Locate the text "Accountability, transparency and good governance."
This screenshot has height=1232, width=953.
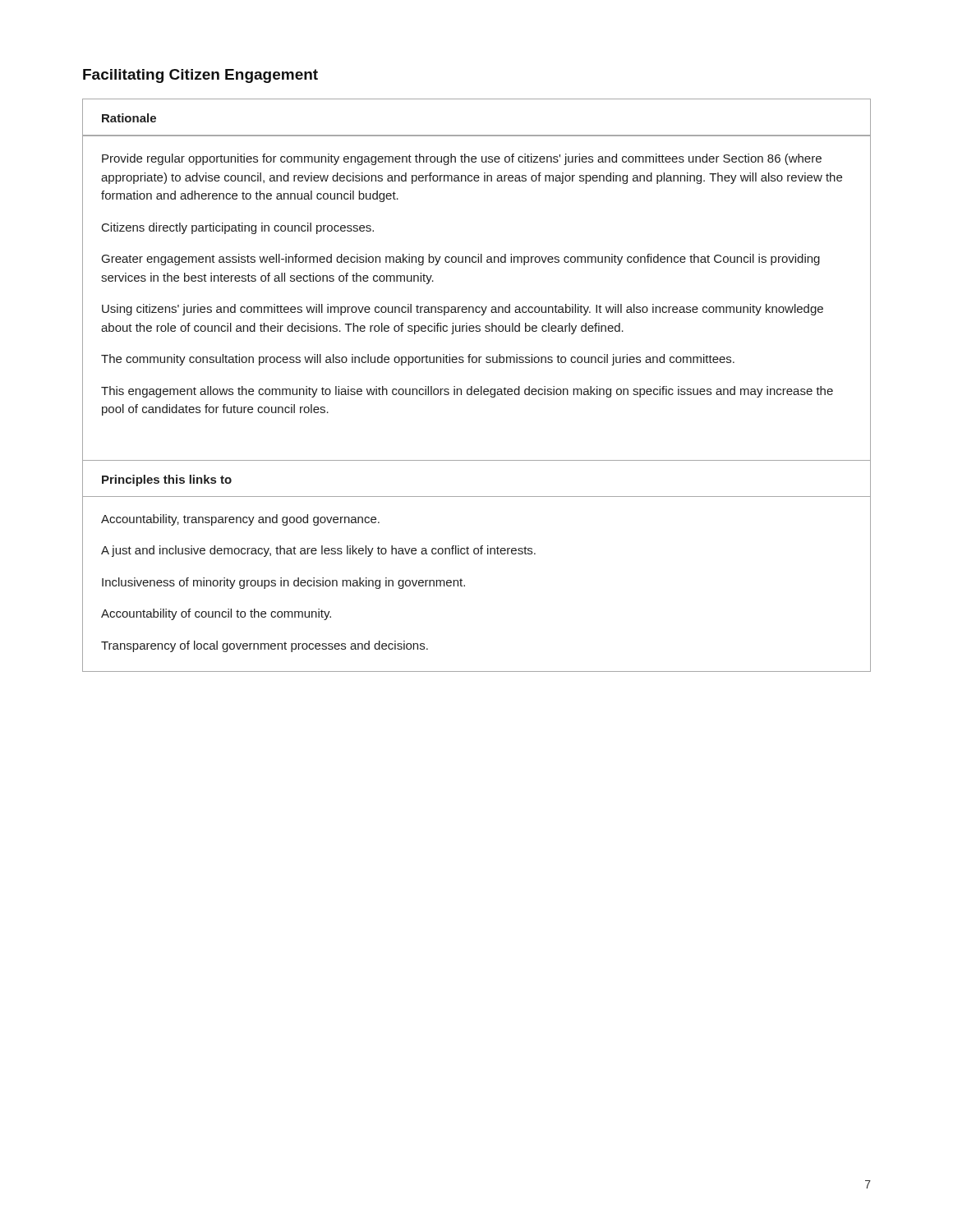click(241, 518)
